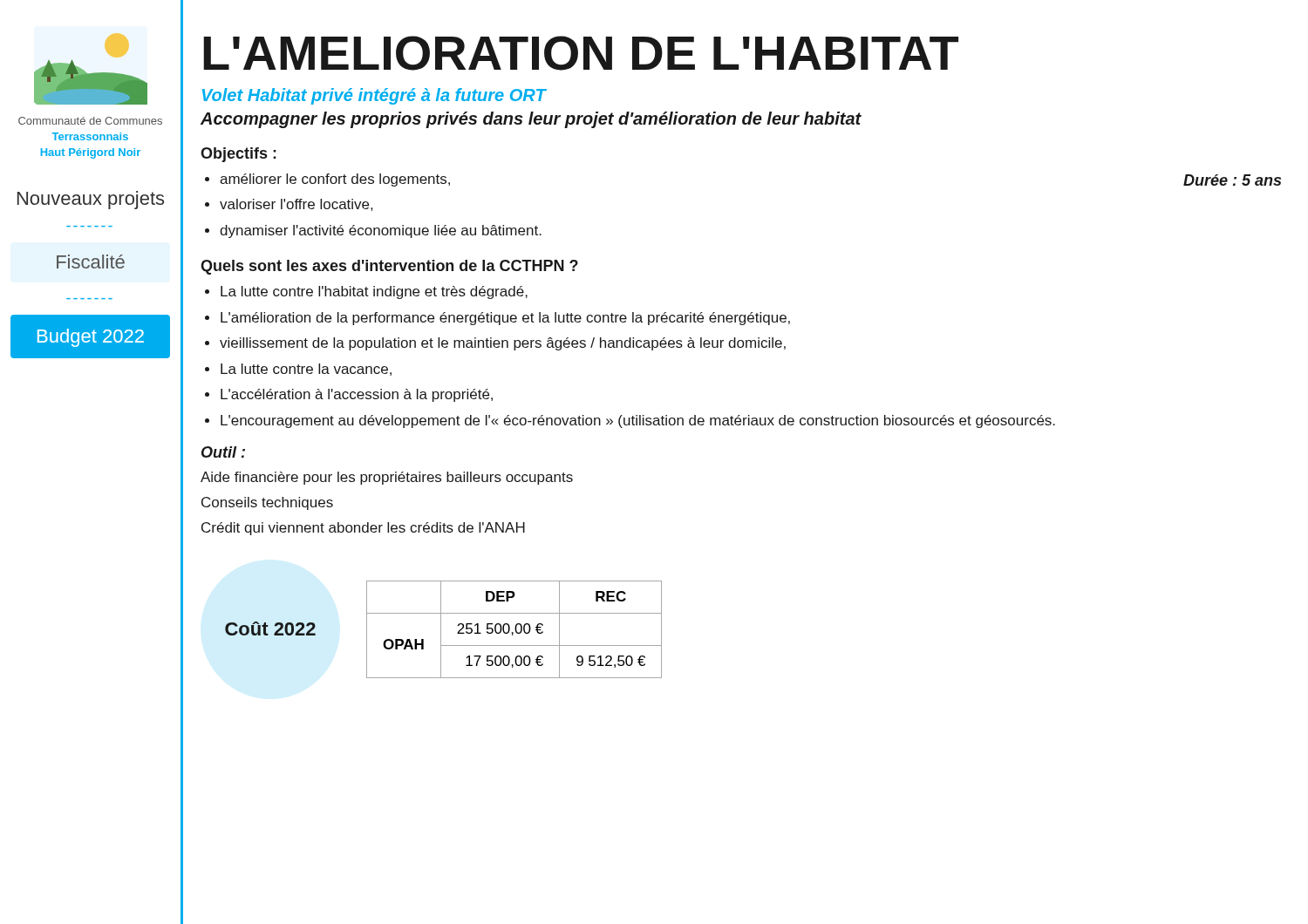Navigate to the text starting "Accompagner les proprios privés dans leur"

click(x=531, y=118)
